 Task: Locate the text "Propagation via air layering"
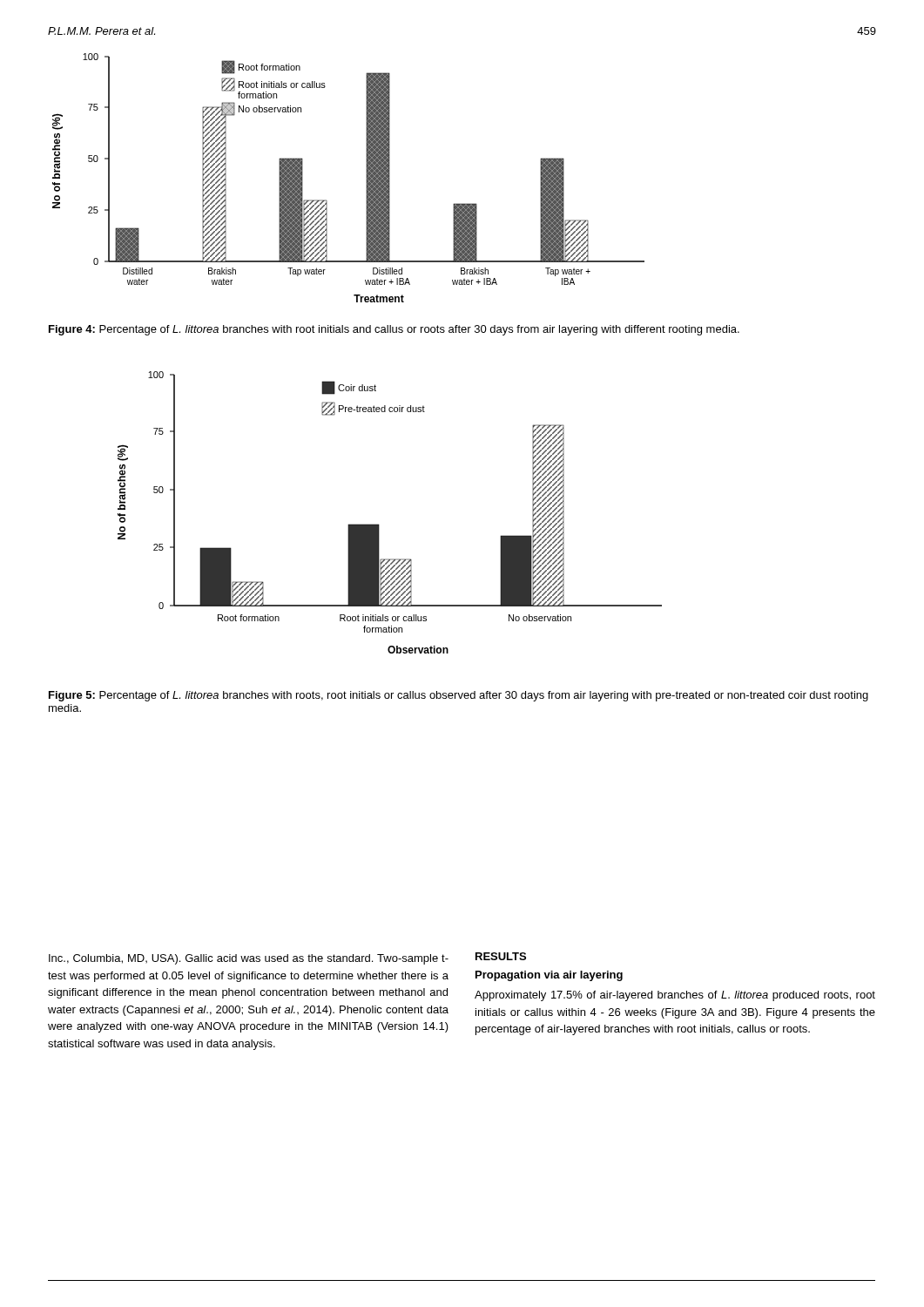click(549, 975)
